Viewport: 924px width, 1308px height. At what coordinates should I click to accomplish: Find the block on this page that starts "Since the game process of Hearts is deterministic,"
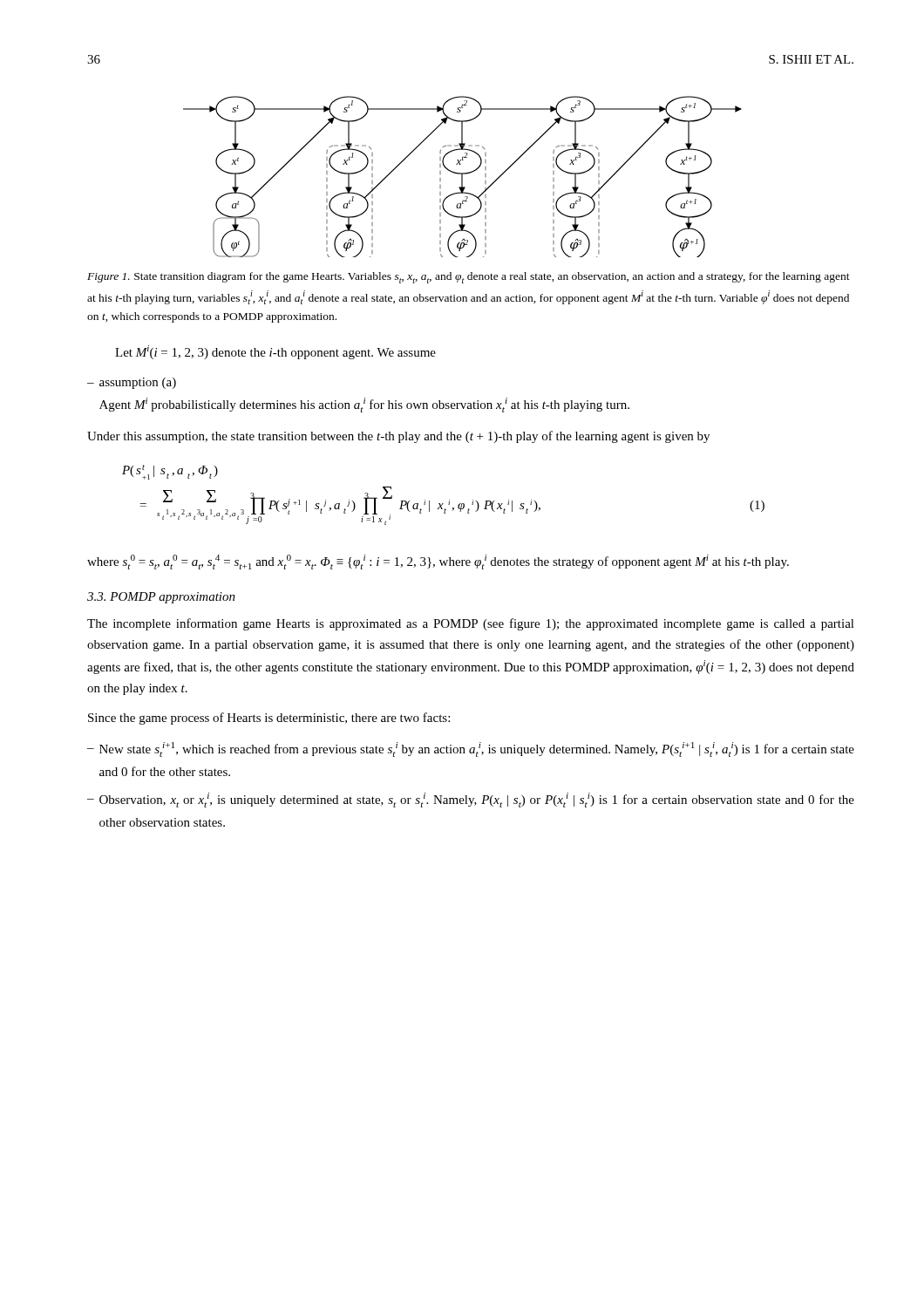pyautogui.click(x=269, y=717)
